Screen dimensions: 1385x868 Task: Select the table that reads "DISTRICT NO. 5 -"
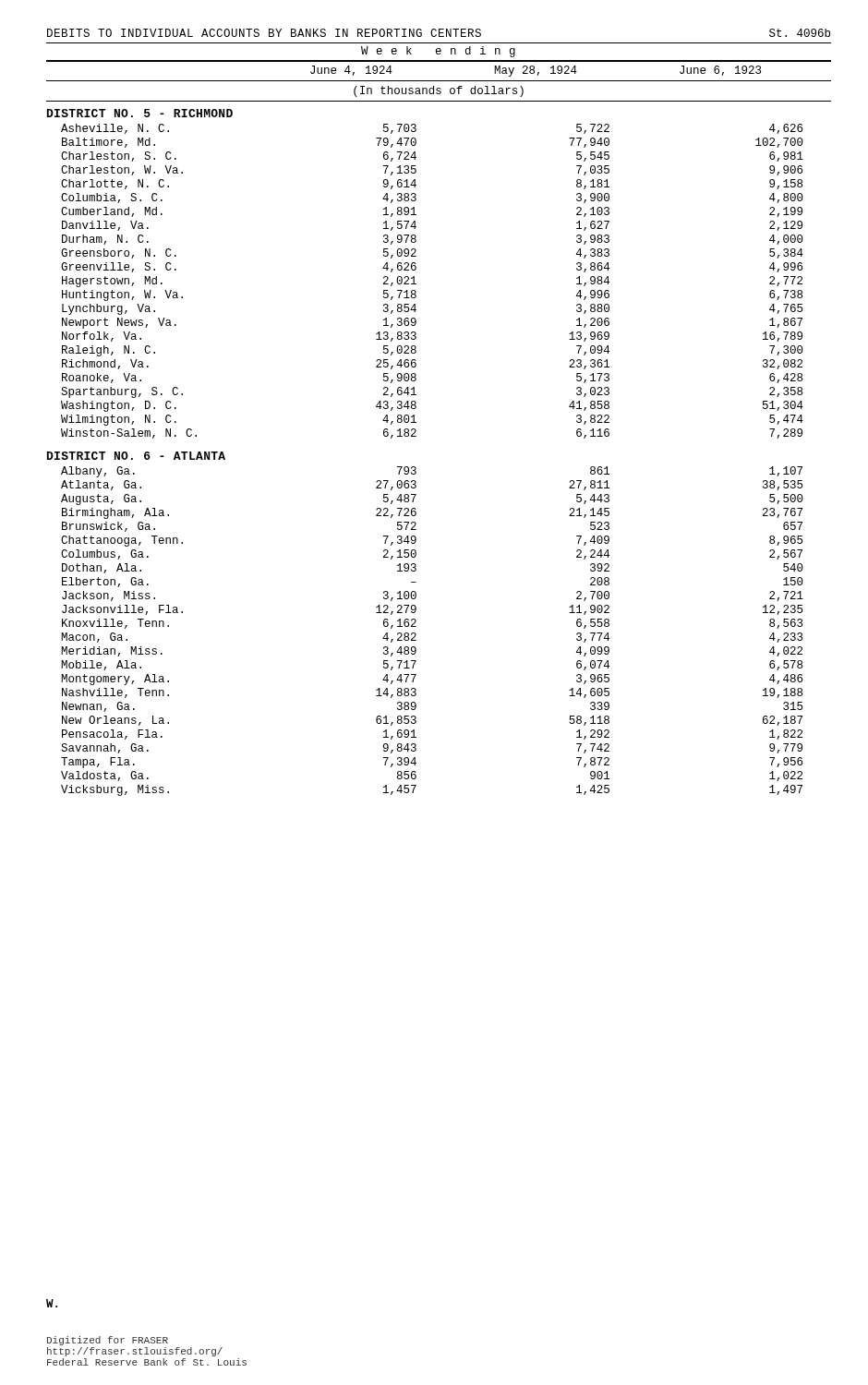pyautogui.click(x=439, y=452)
